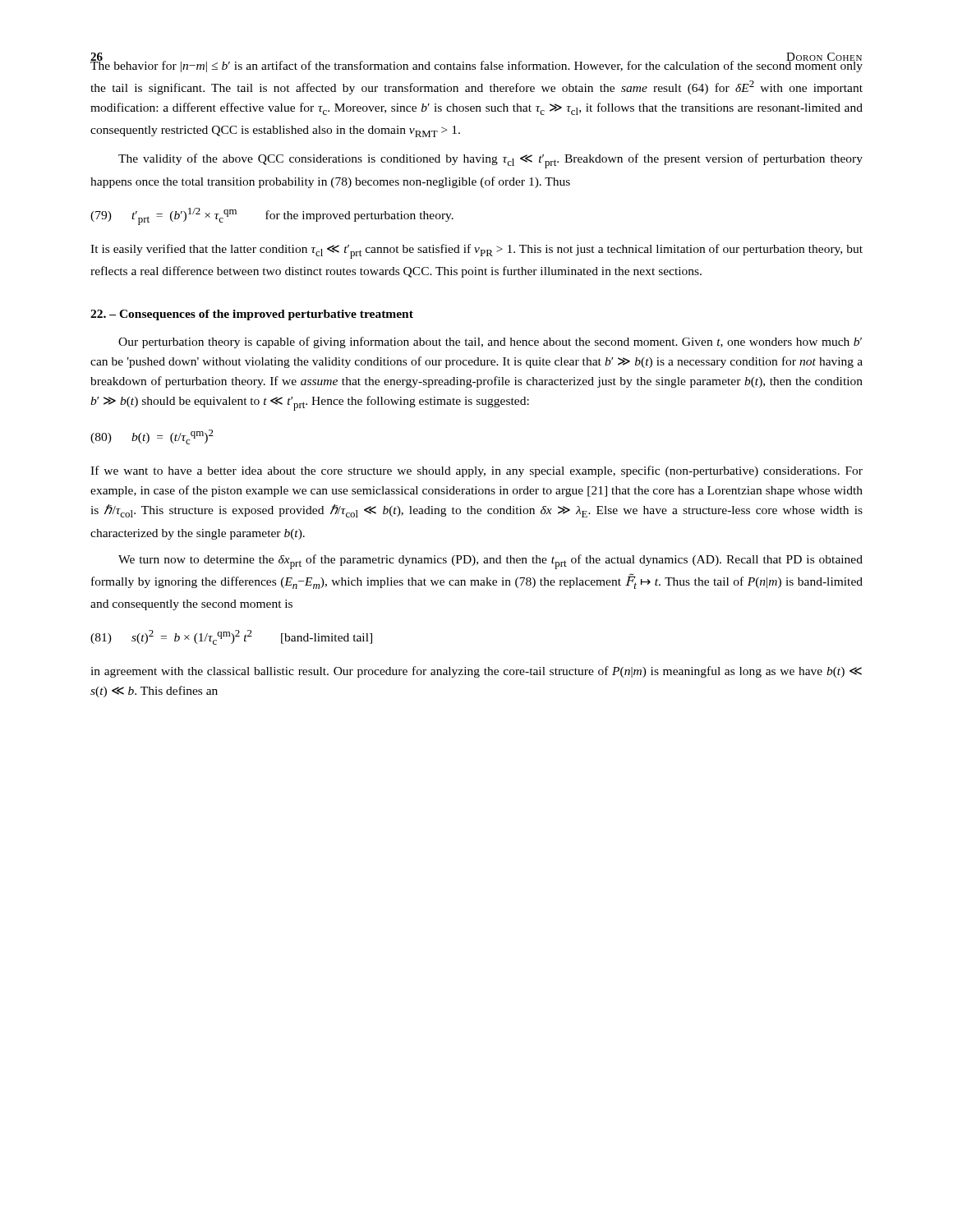953x1232 pixels.
Task: Where is the passage that starts "Our perturbation theory is capable of giving"?
Action: click(476, 372)
